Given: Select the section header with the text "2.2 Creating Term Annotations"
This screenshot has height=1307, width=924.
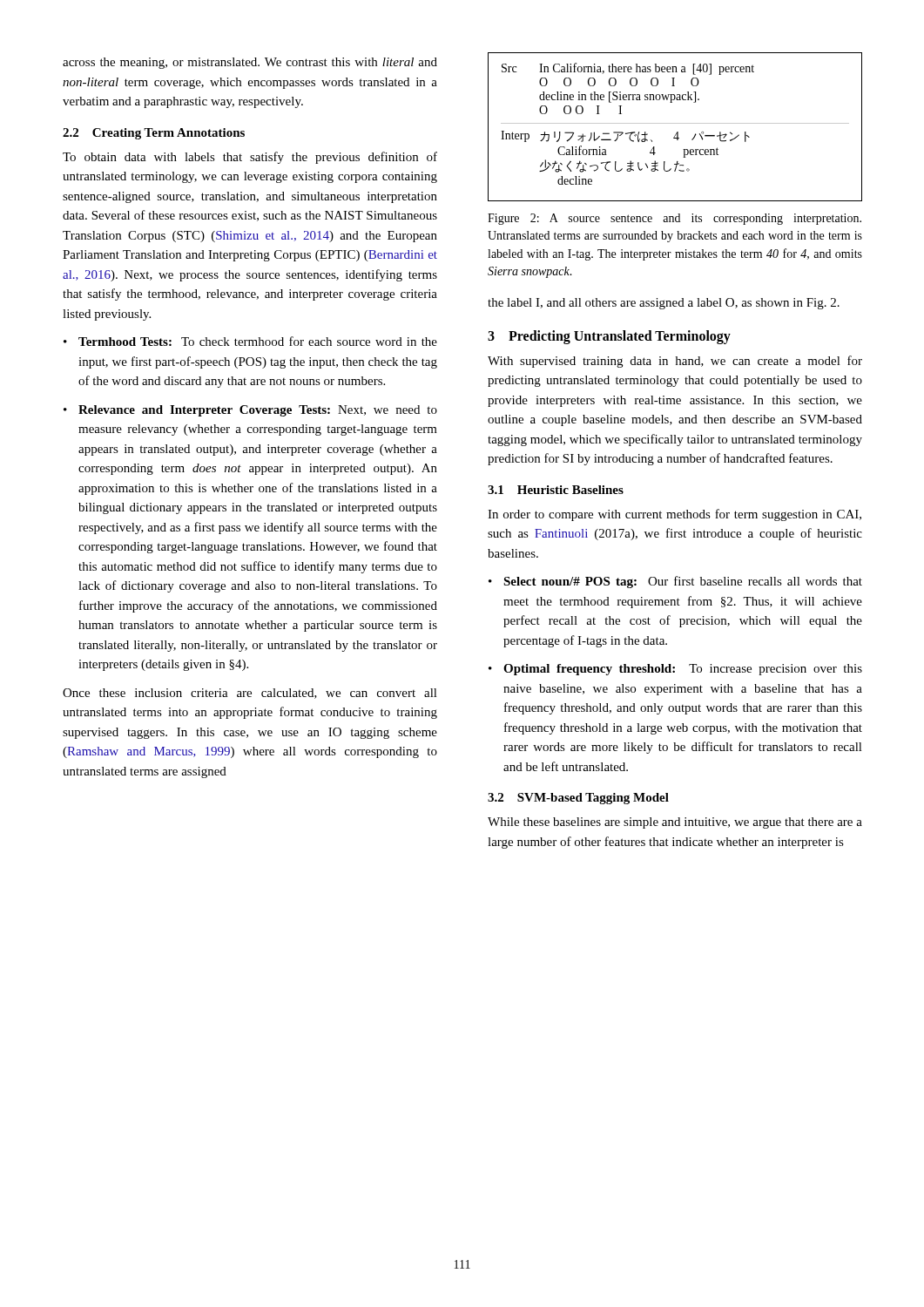Looking at the screenshot, I should coord(154,132).
